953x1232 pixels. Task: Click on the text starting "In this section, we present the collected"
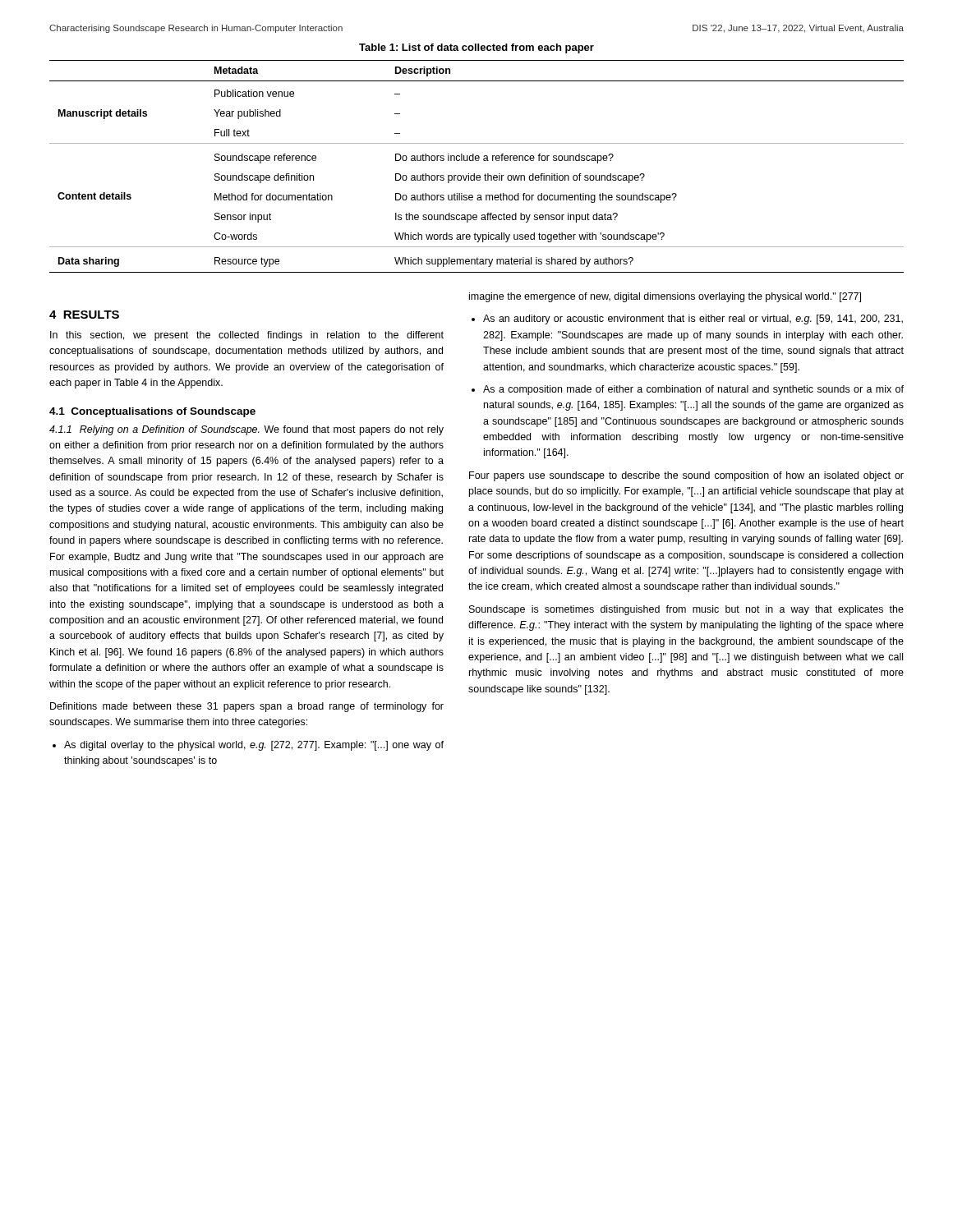coord(246,359)
